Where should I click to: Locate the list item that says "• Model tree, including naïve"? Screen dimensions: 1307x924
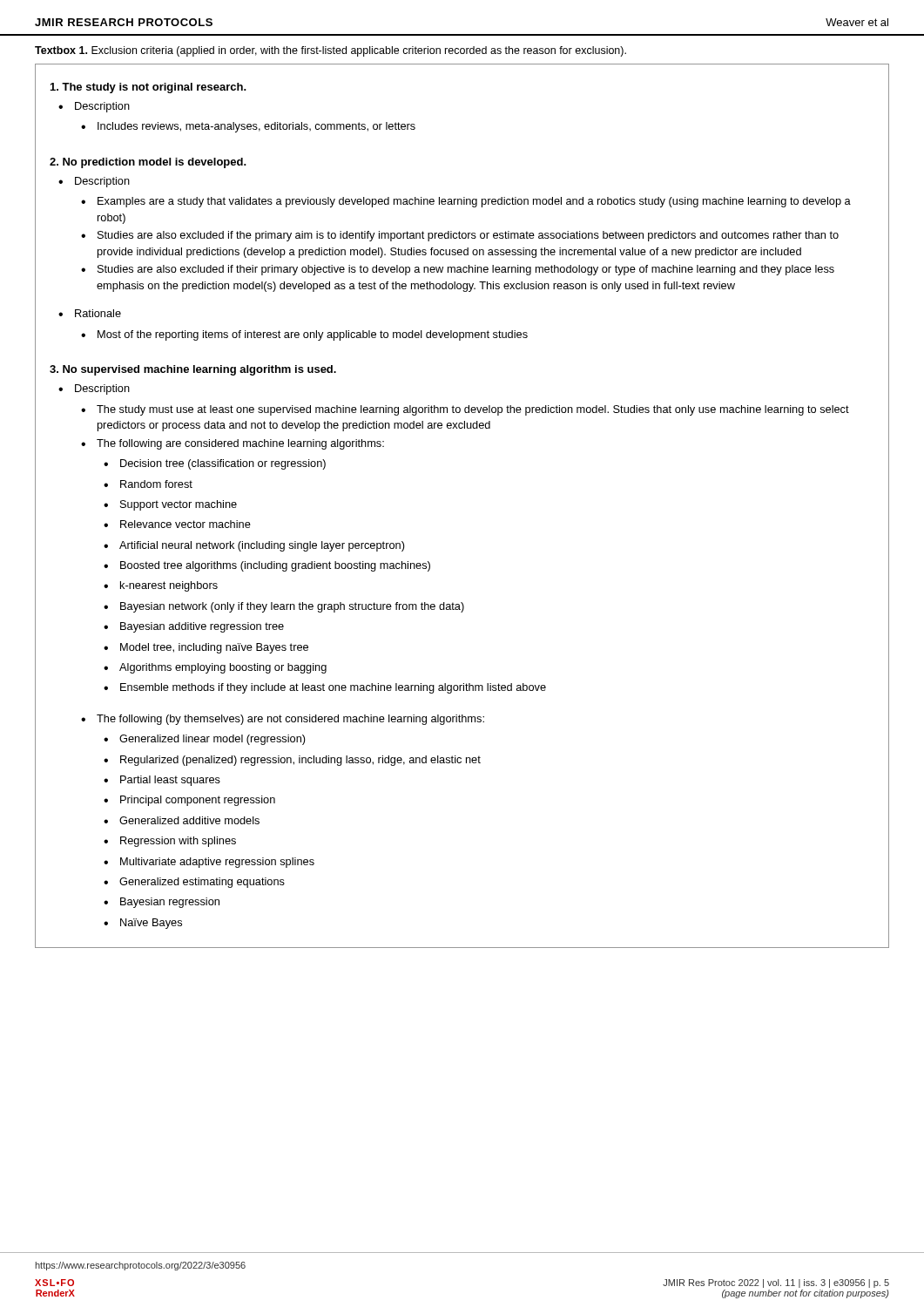tap(206, 648)
